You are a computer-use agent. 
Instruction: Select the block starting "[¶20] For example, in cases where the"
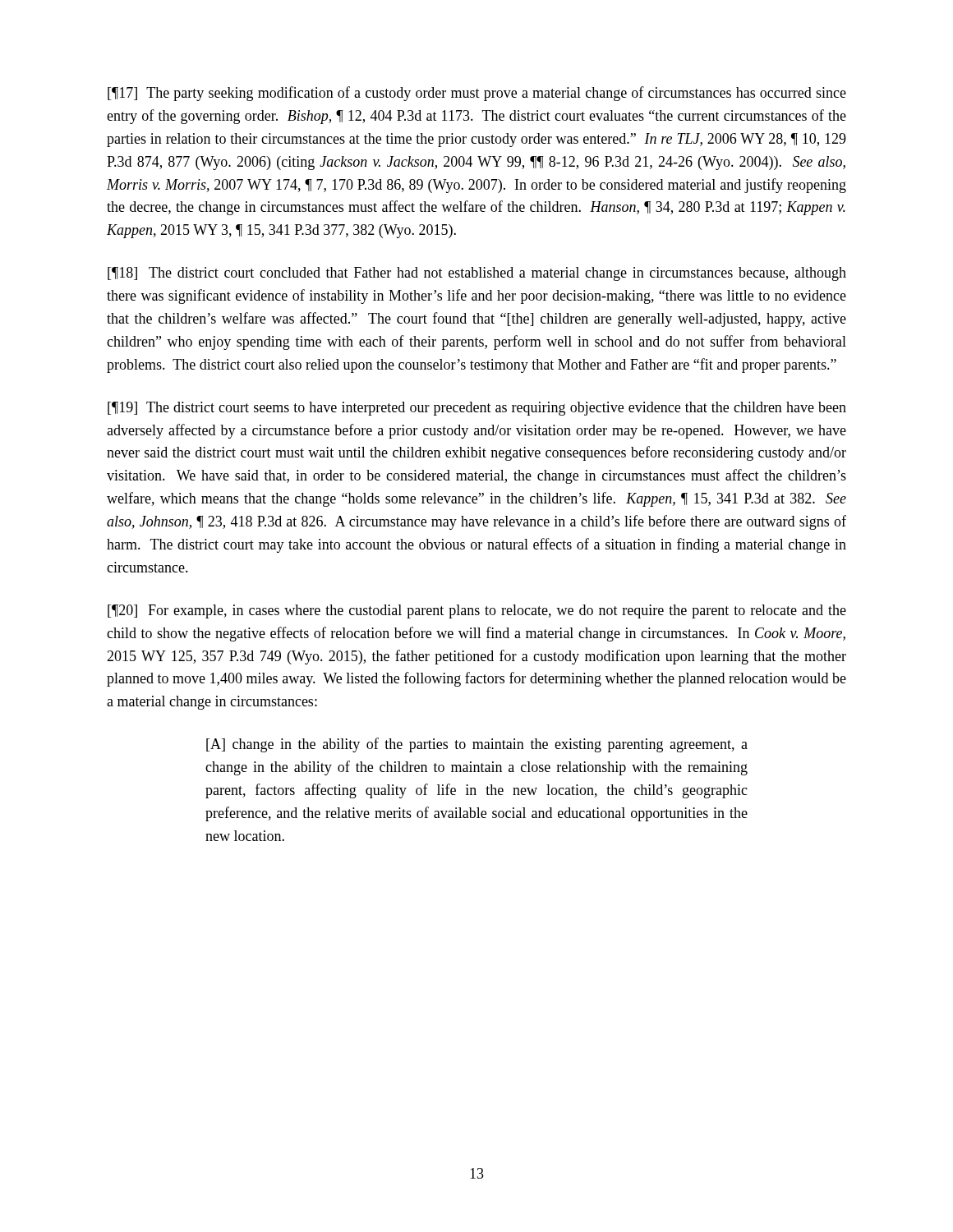(x=476, y=656)
